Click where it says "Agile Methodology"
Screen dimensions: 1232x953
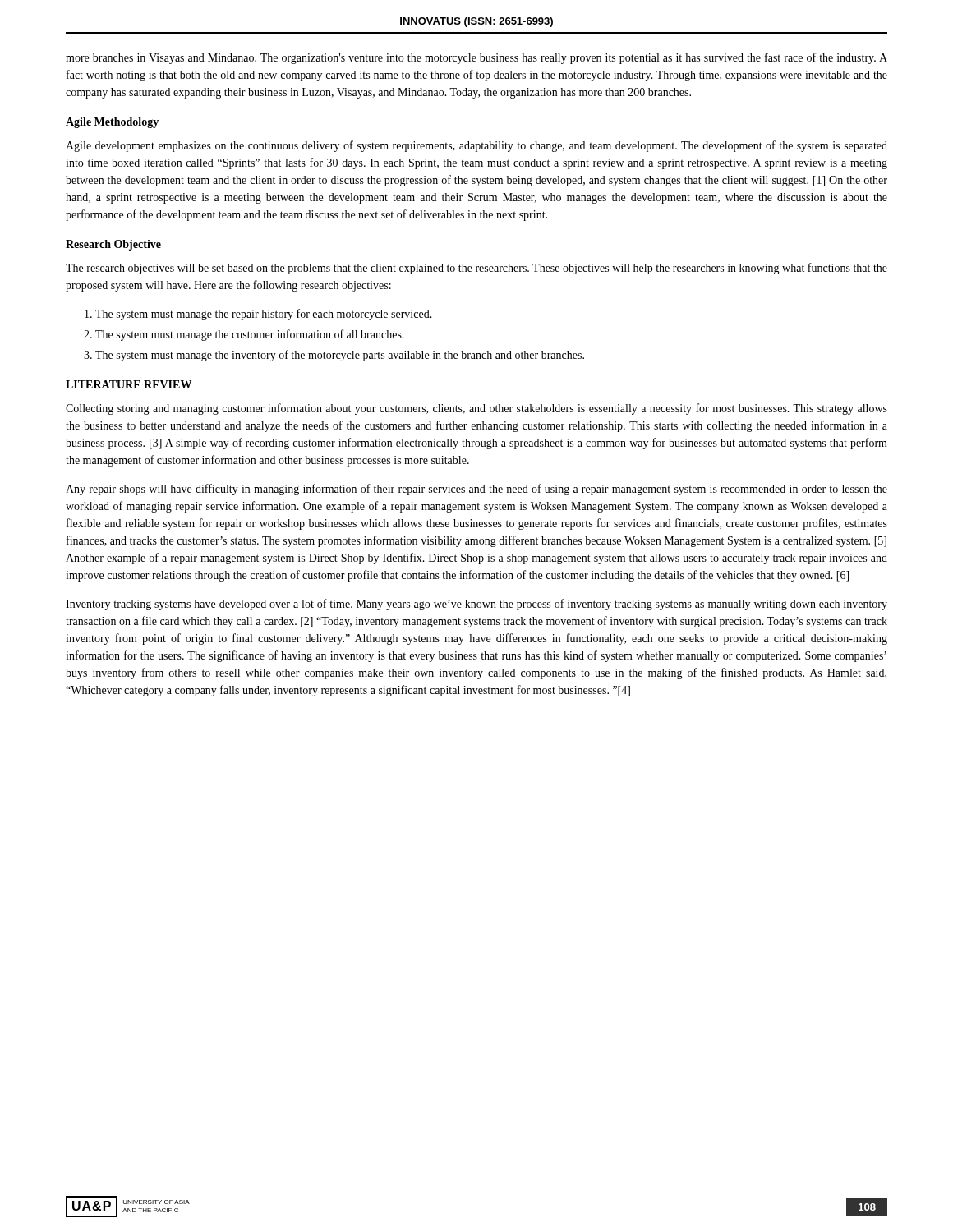112,122
